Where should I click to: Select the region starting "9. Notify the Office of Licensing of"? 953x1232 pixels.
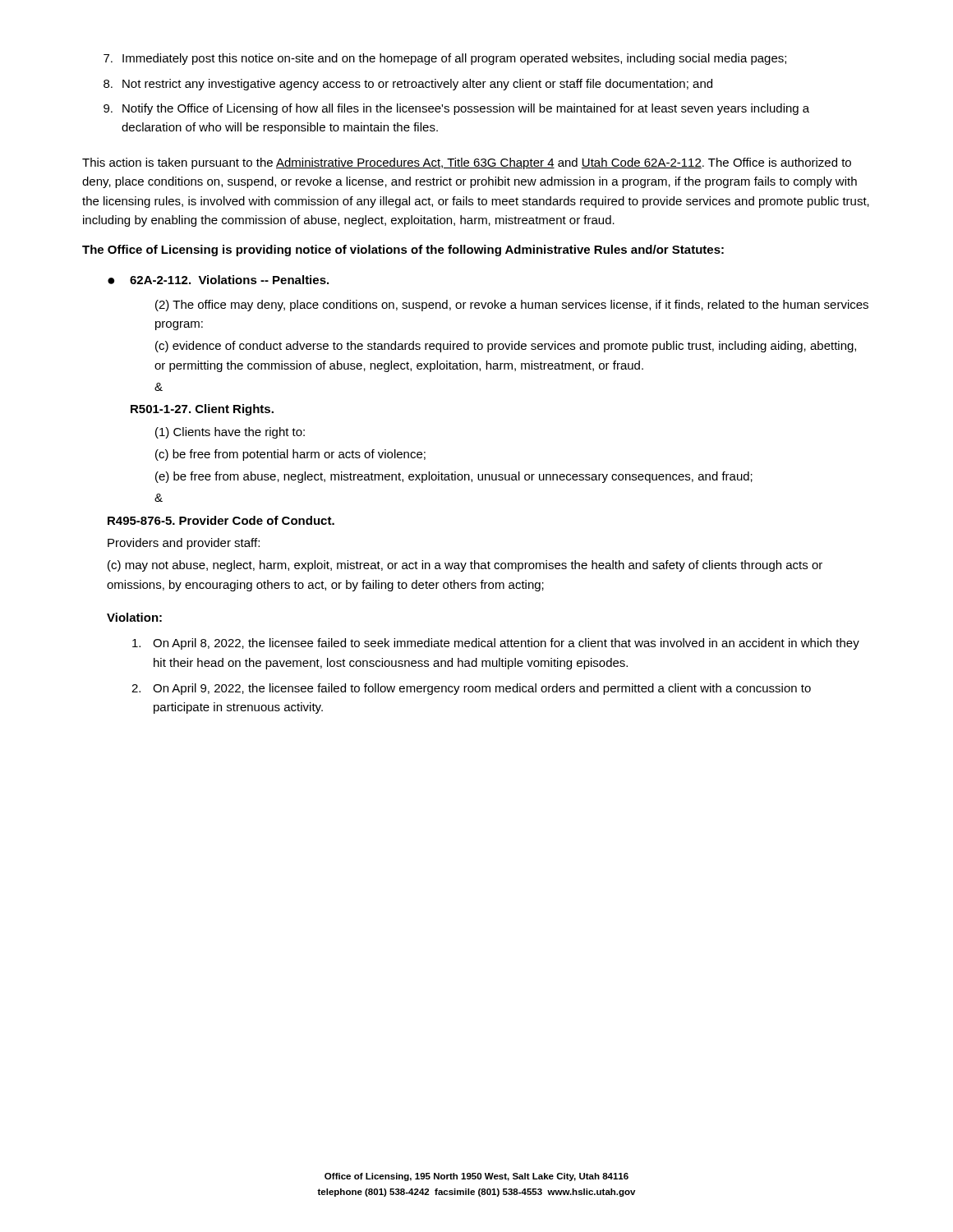point(476,118)
